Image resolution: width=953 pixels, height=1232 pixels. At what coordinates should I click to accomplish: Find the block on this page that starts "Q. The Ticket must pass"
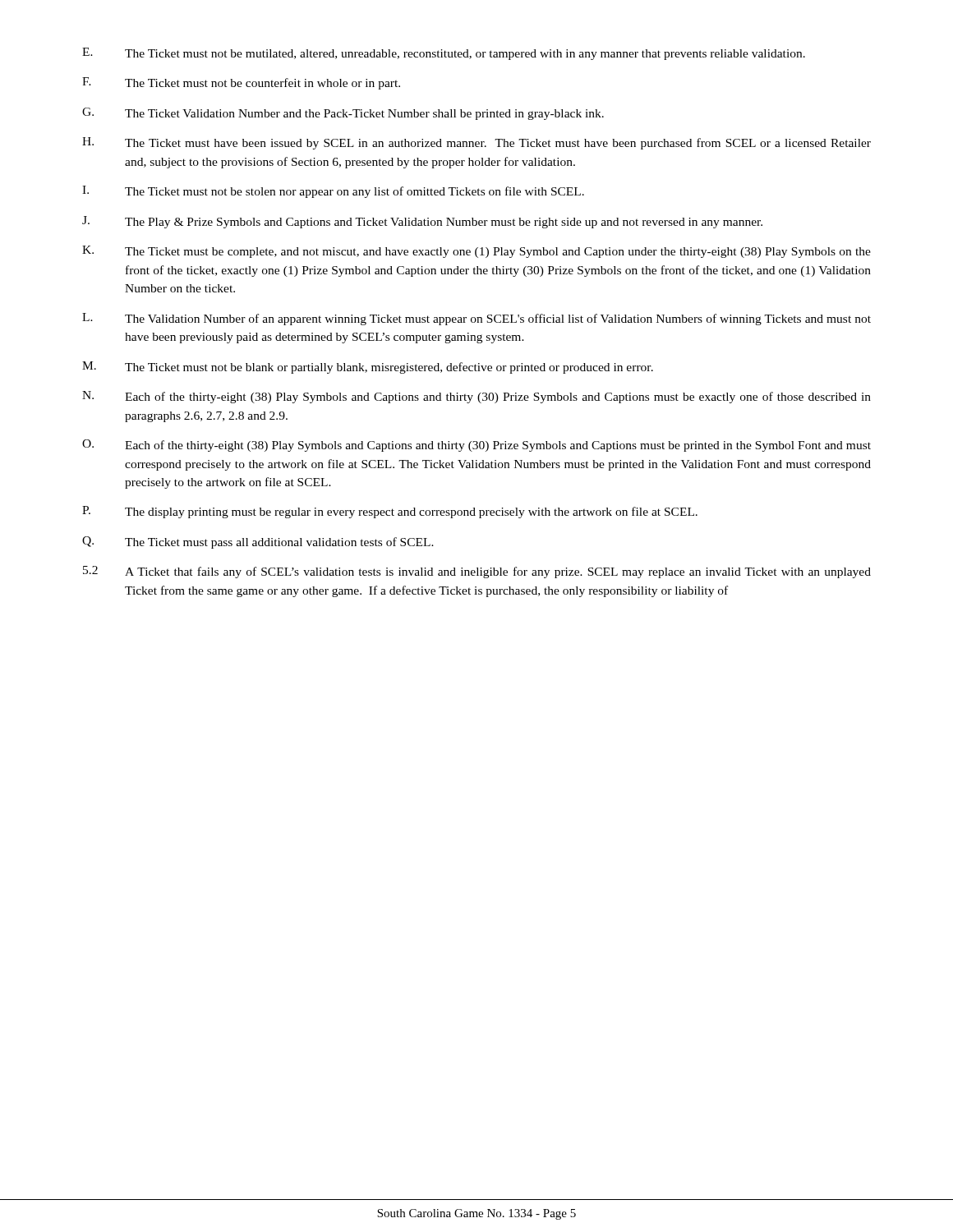coord(258,542)
